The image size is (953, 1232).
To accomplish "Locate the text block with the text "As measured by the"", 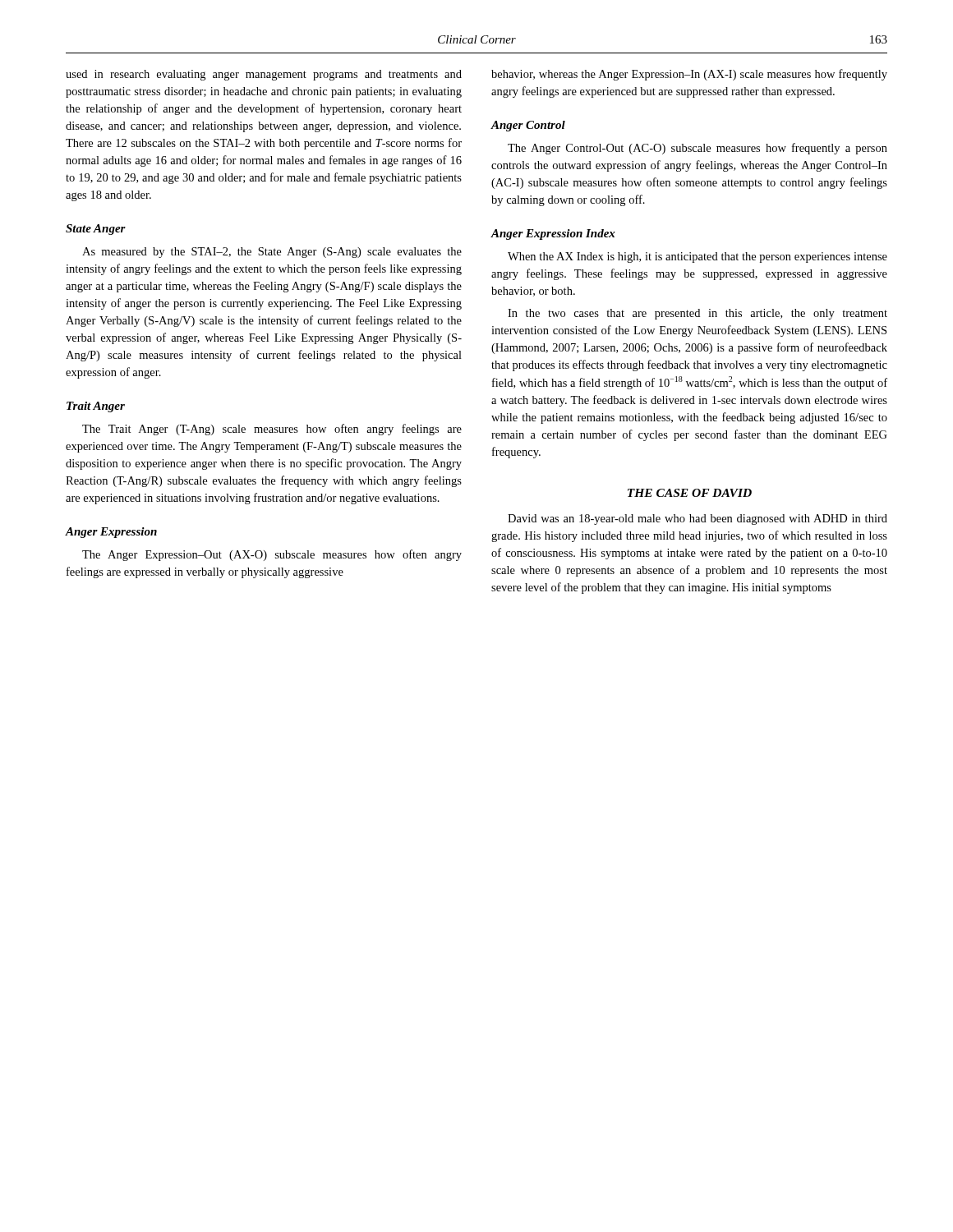I will tap(264, 312).
